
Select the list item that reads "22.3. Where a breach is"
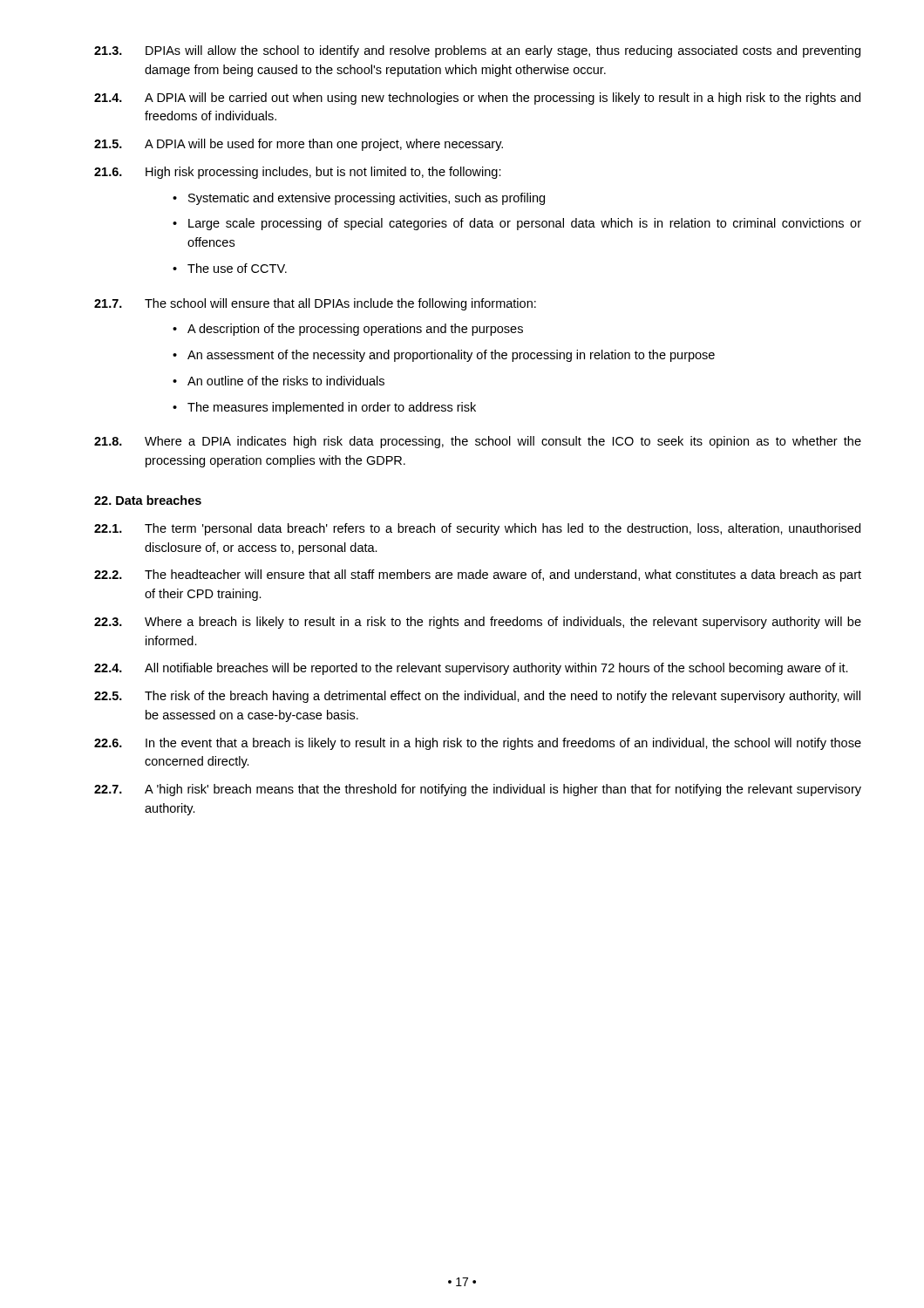coord(478,632)
